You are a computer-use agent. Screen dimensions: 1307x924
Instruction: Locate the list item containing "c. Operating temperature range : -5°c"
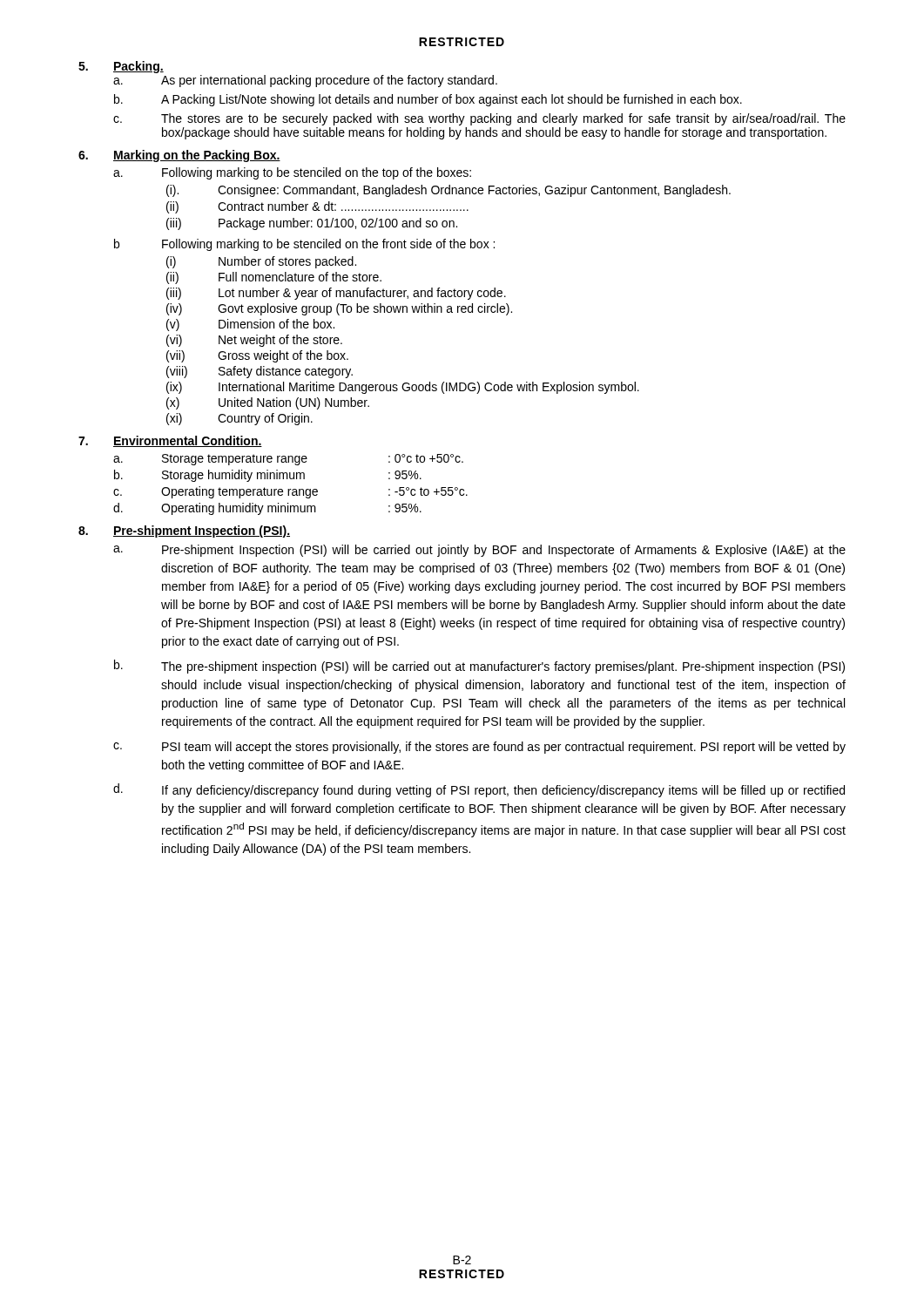point(462,491)
